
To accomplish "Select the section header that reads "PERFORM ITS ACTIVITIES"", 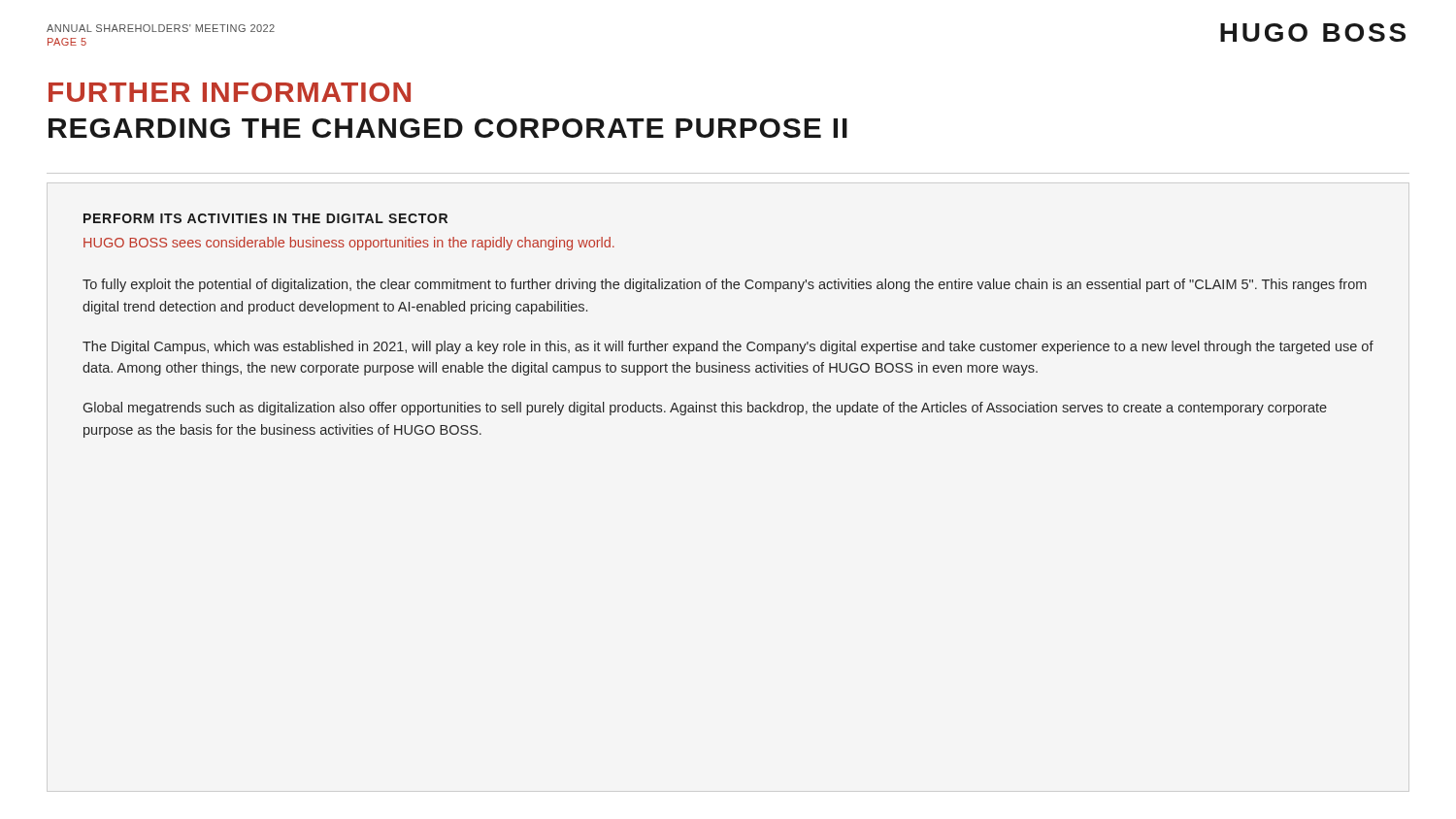I will (266, 218).
